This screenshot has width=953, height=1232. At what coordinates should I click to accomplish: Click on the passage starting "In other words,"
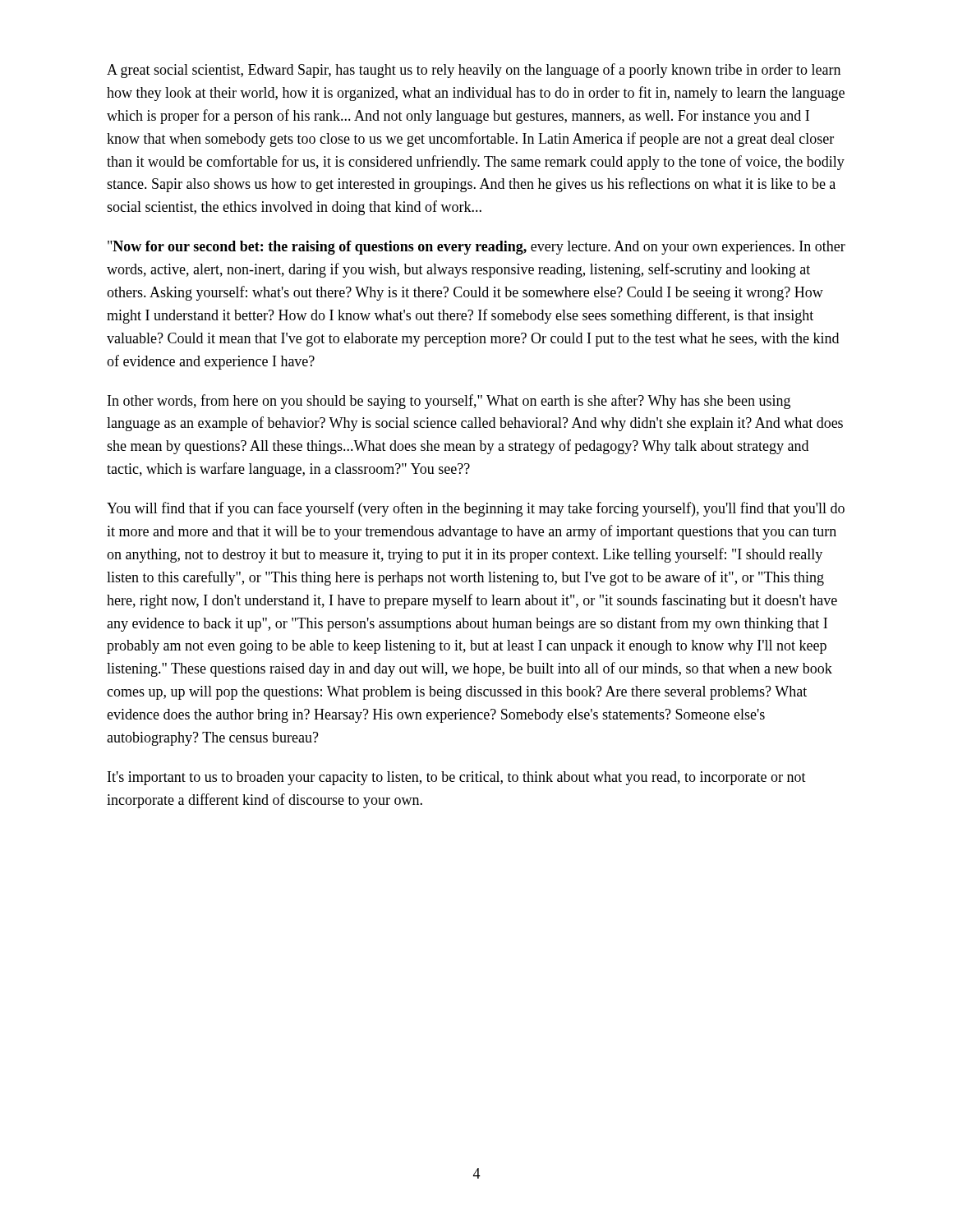[476, 436]
